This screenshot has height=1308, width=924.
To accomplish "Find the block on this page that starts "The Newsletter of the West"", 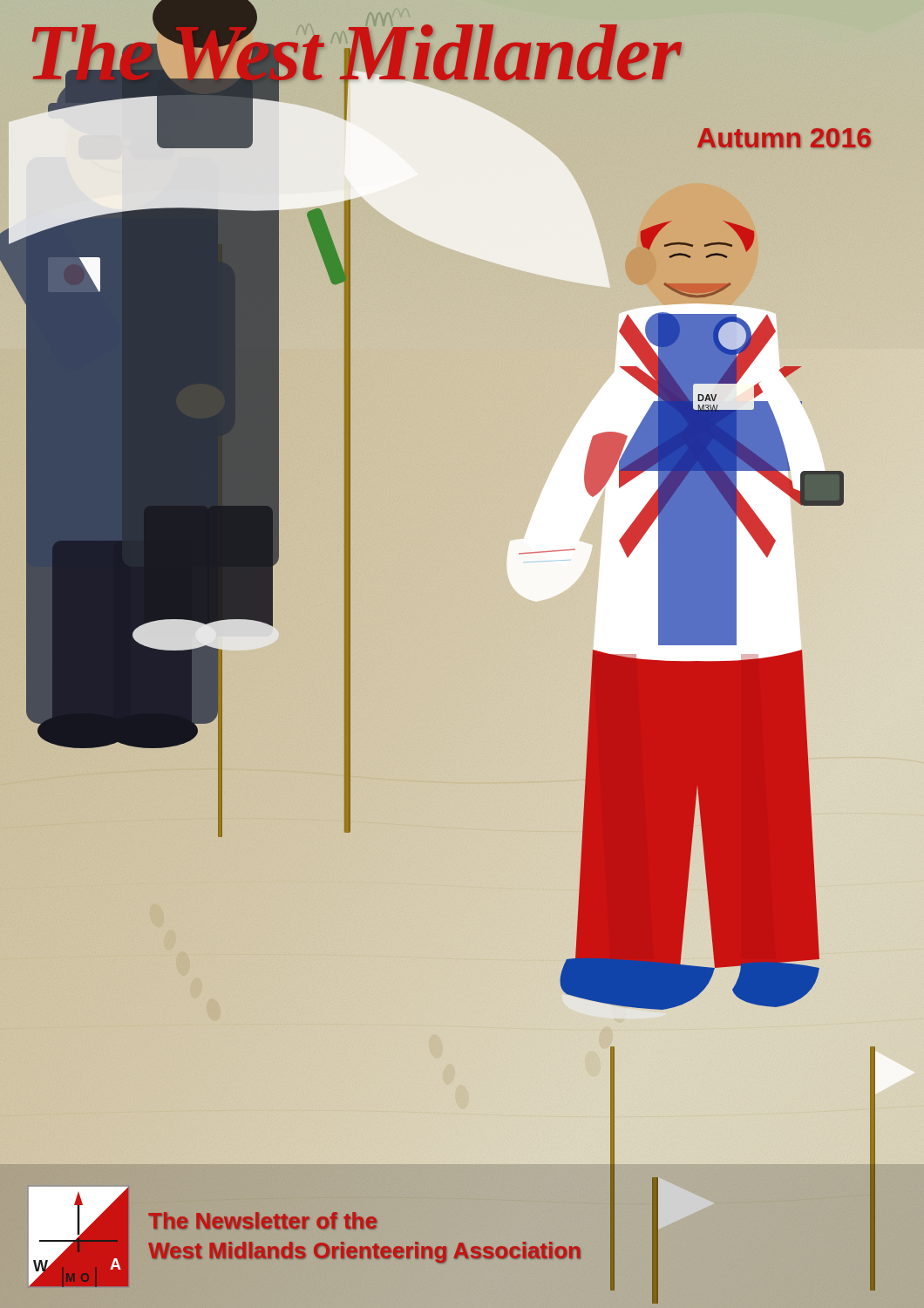I will [536, 1236].
